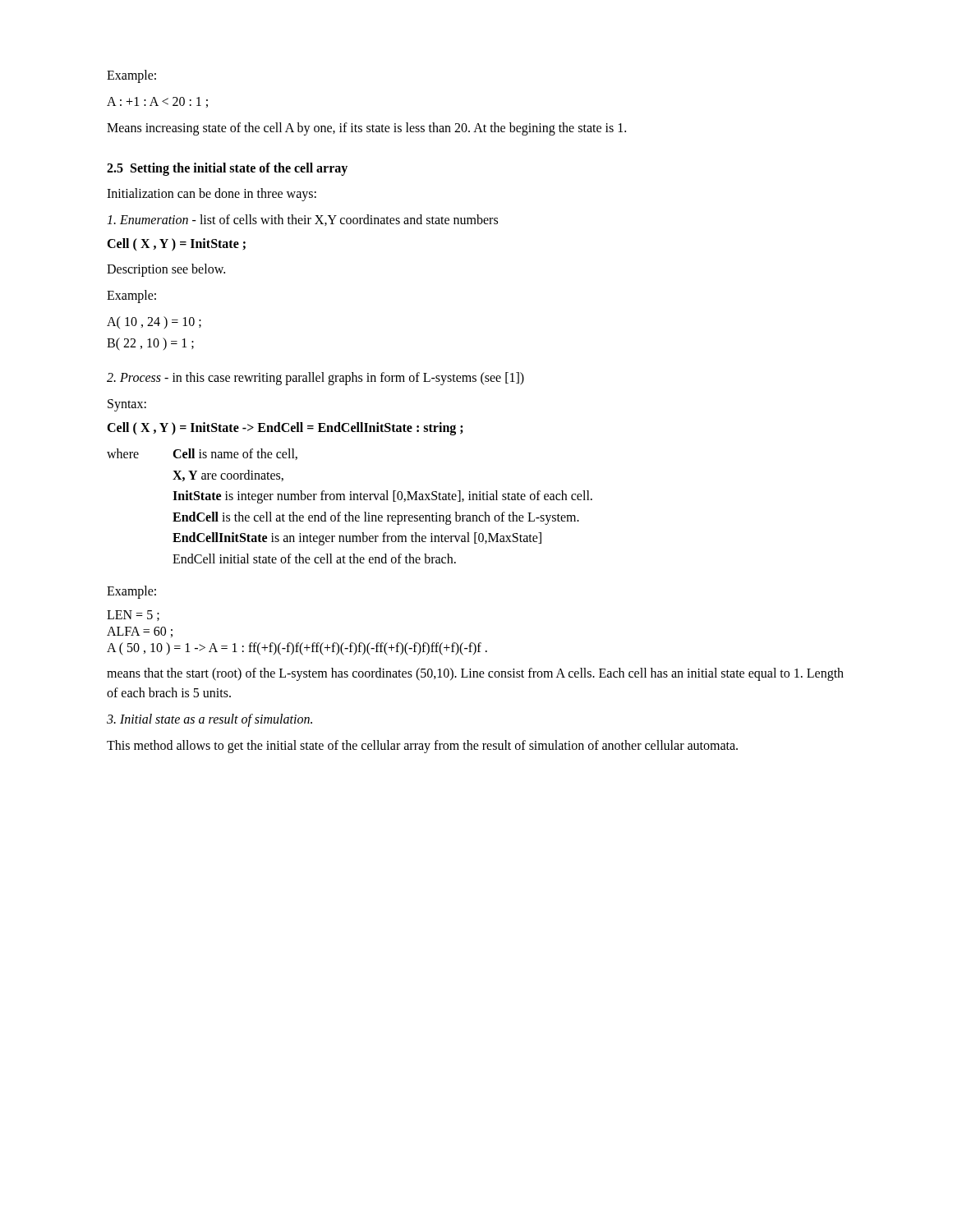Image resolution: width=953 pixels, height=1232 pixels.
Task: Click where it says "LEN = 5 ;"
Action: click(x=133, y=614)
